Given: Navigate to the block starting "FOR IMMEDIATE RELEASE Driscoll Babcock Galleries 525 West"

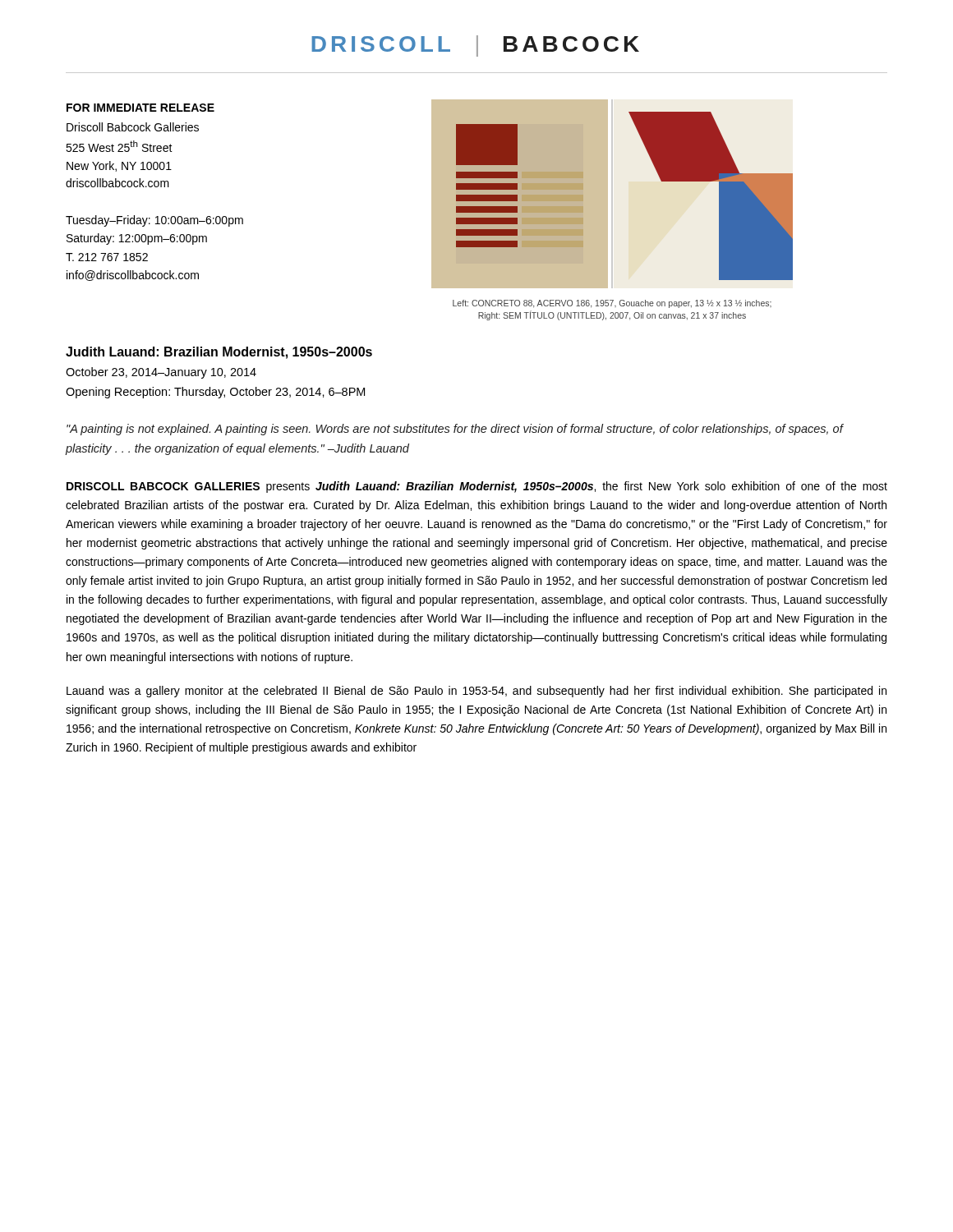Looking at the screenshot, I should tap(140, 108).
